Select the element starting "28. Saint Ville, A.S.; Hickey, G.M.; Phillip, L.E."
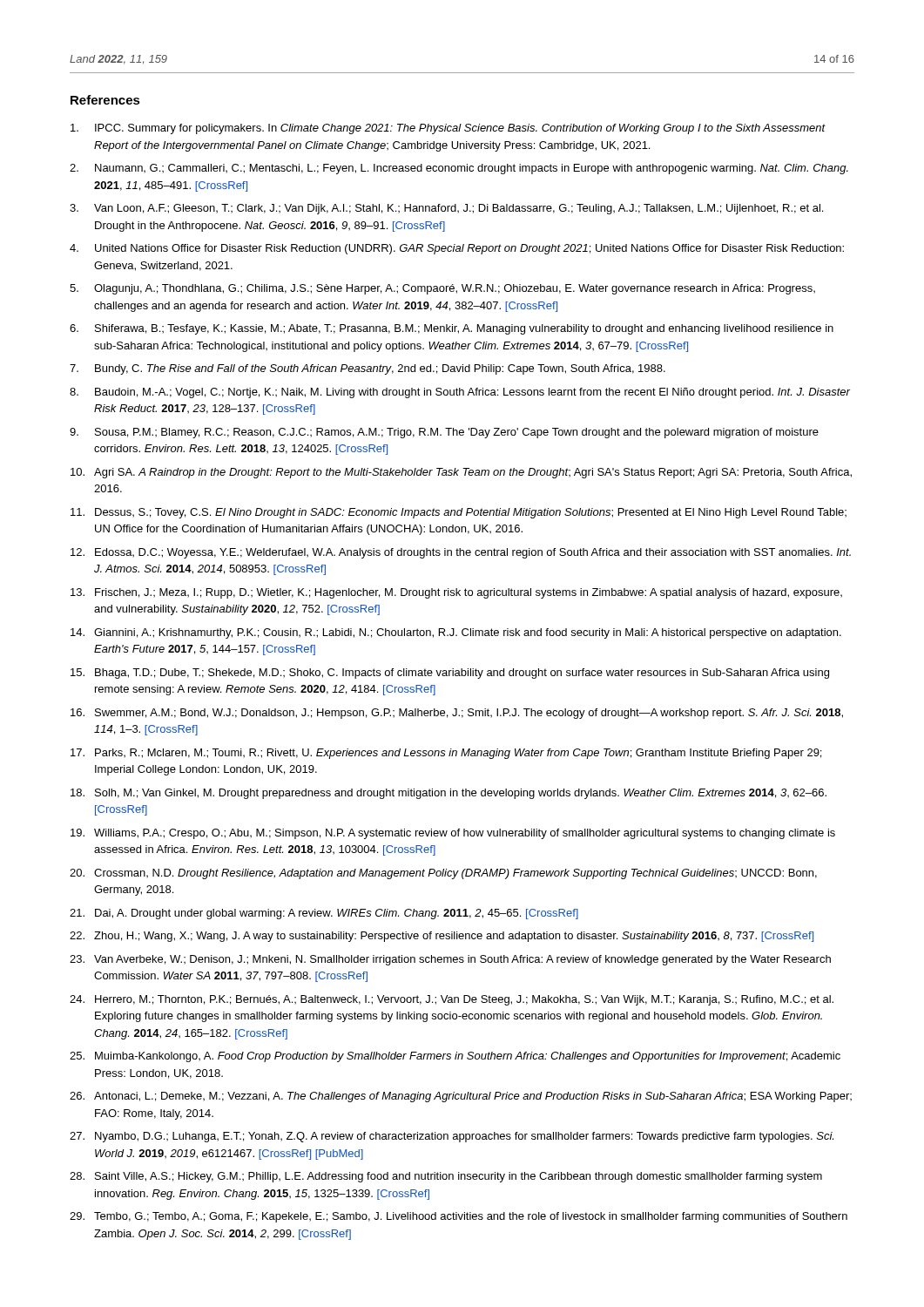The image size is (924, 1307). coord(462,1185)
